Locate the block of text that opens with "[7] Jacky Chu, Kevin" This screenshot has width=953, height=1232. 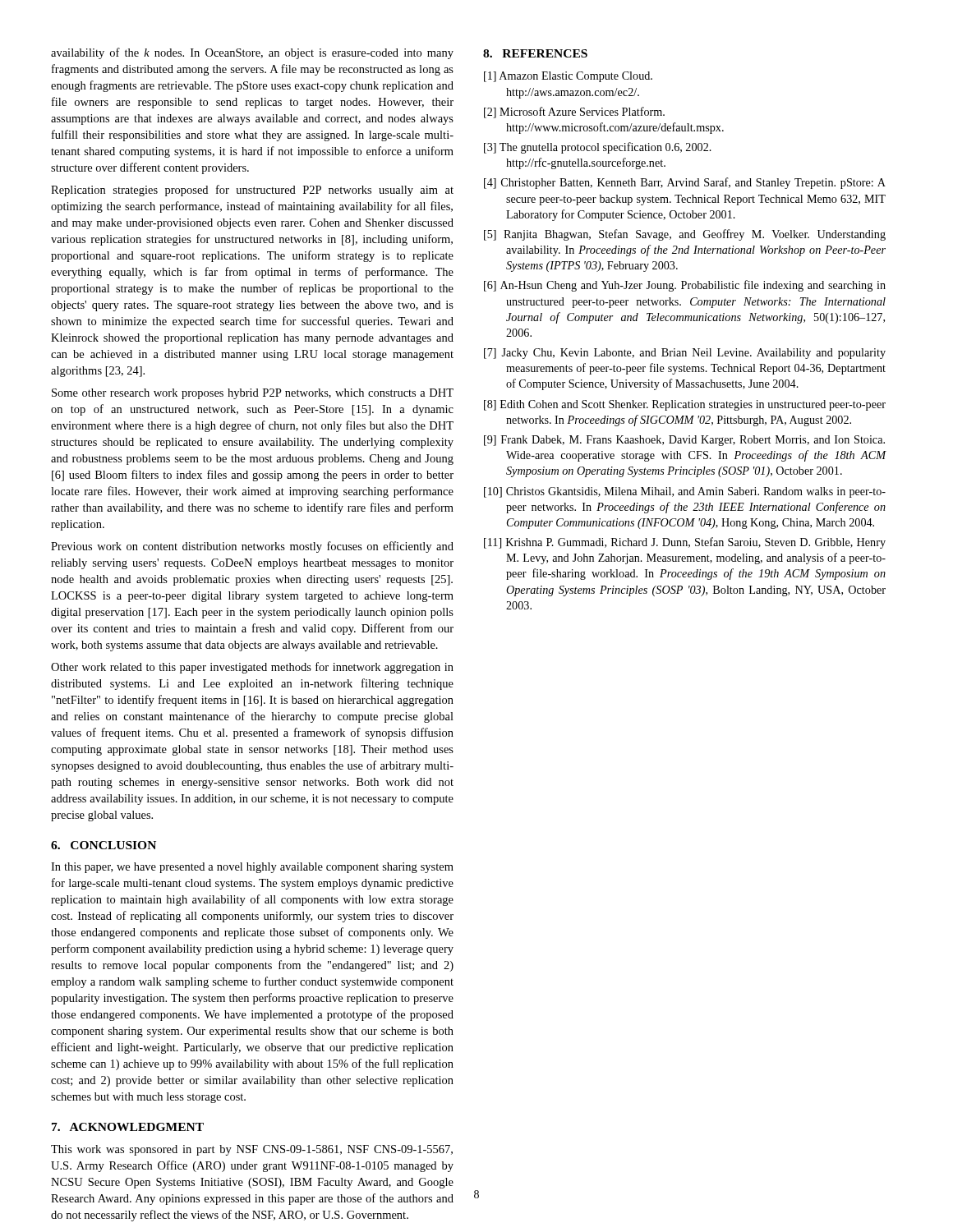click(684, 368)
